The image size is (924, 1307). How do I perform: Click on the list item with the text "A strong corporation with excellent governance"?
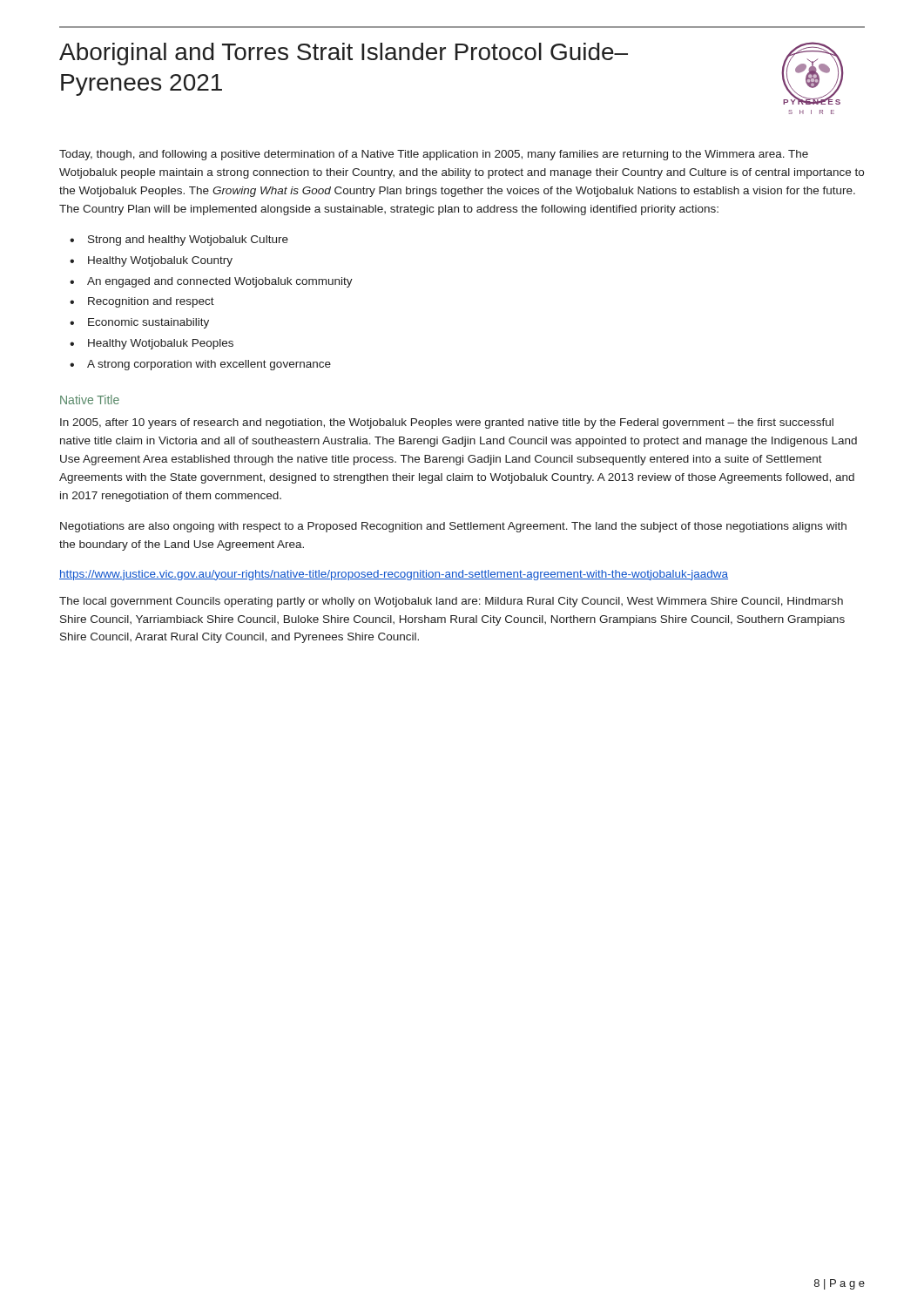coord(209,364)
